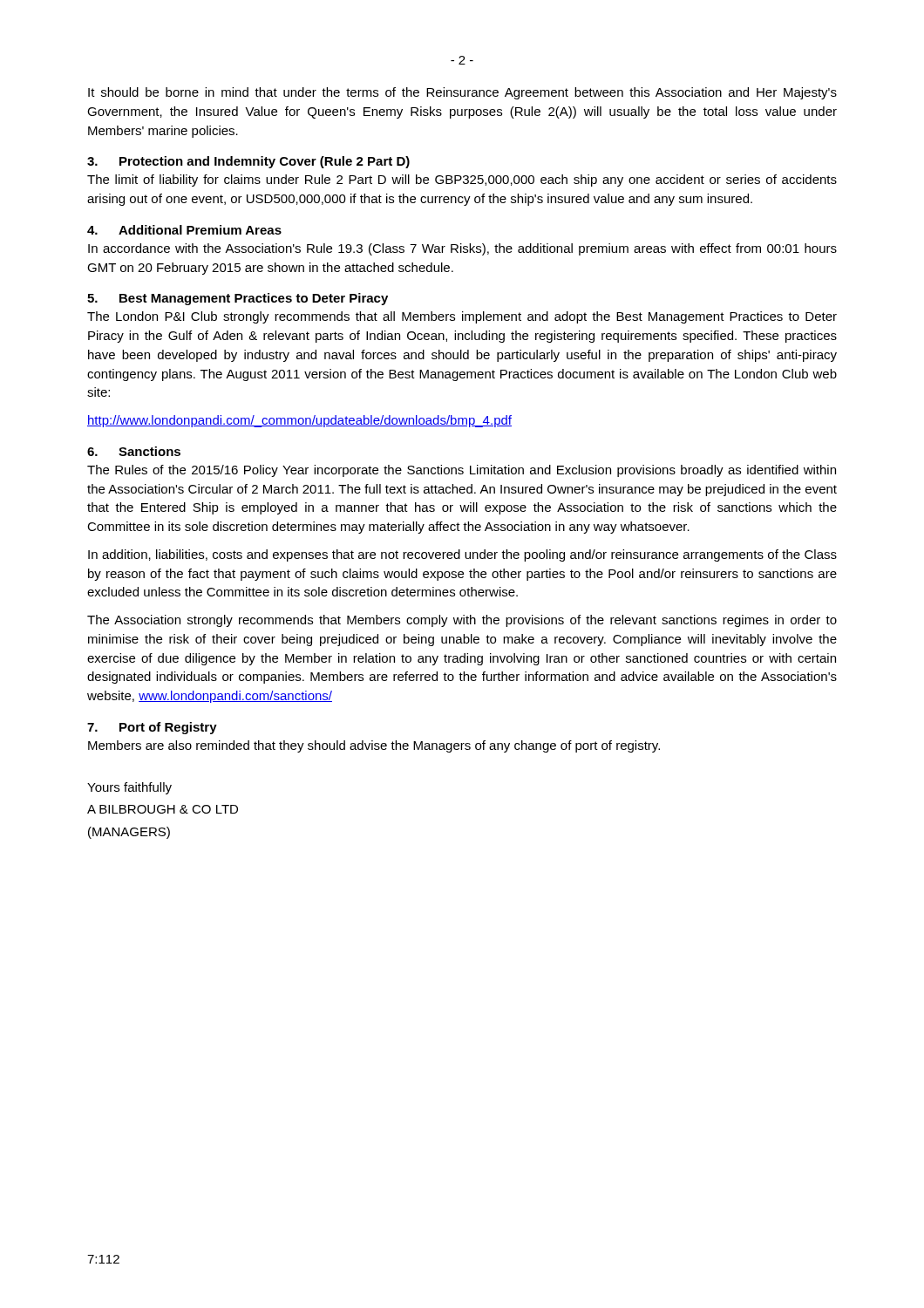Locate the region starting "5. Best Management Practices to Deter Piracy"

pos(238,298)
